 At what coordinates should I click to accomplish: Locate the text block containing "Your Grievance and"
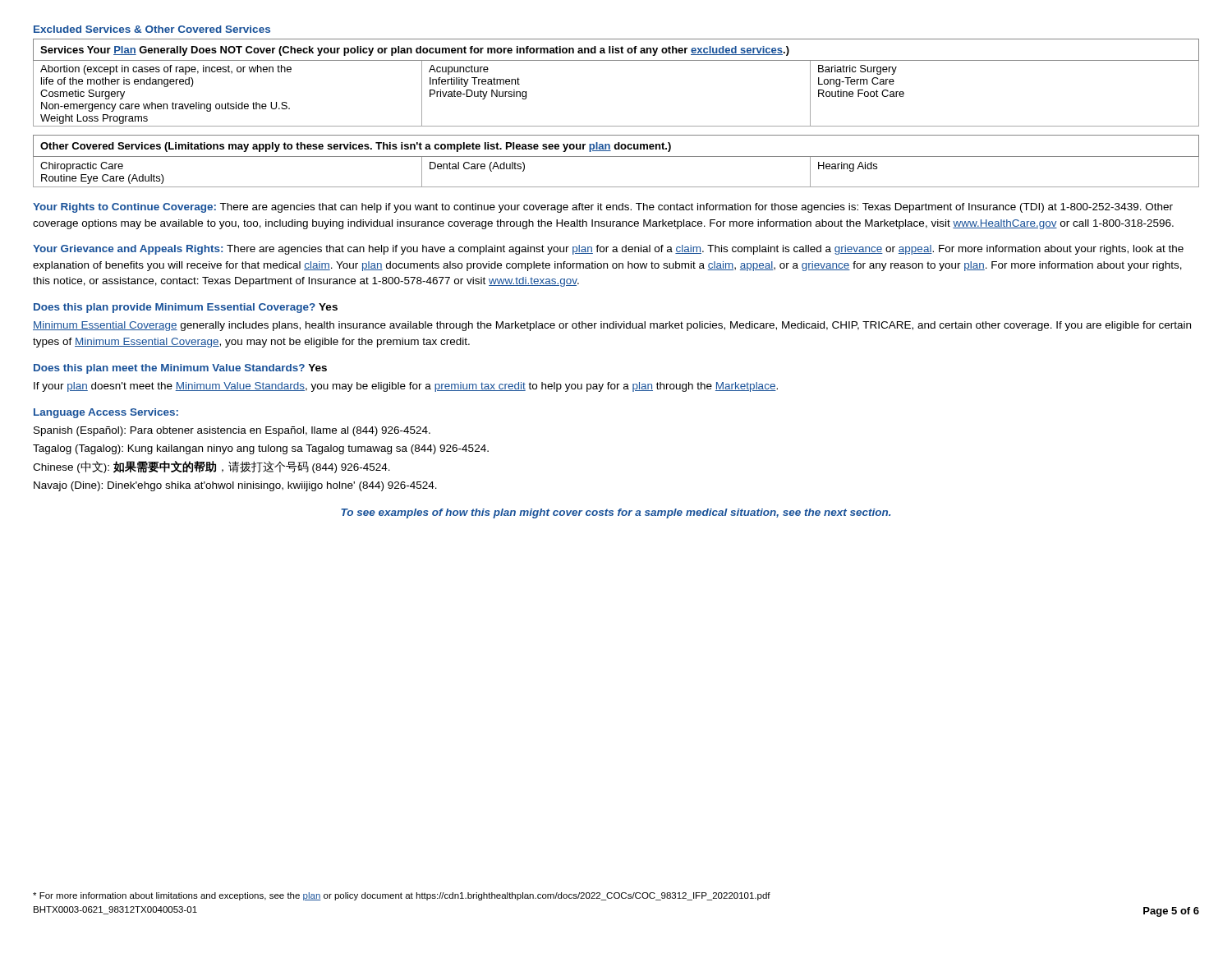608,265
